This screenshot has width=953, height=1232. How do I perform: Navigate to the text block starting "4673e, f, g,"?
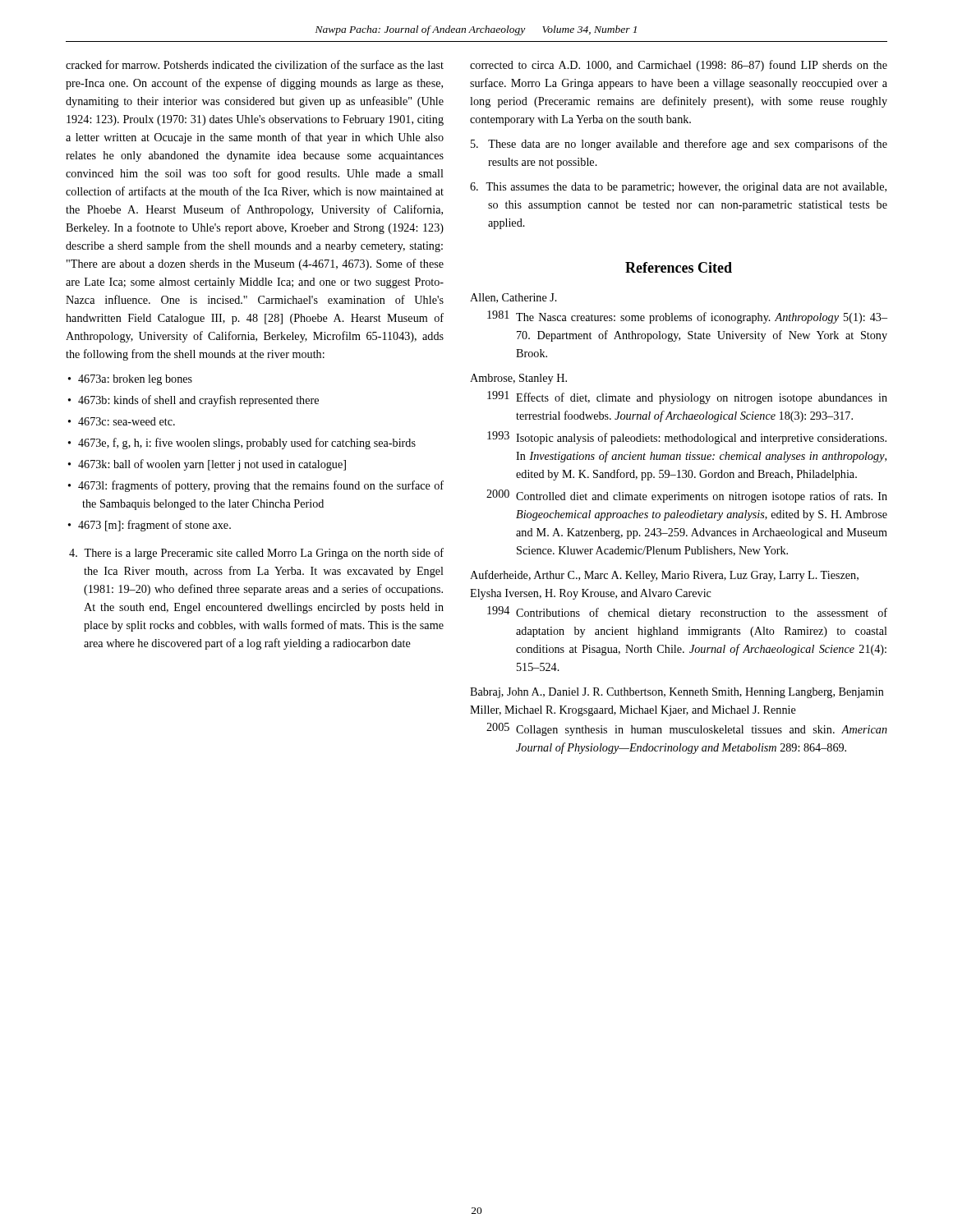point(247,443)
